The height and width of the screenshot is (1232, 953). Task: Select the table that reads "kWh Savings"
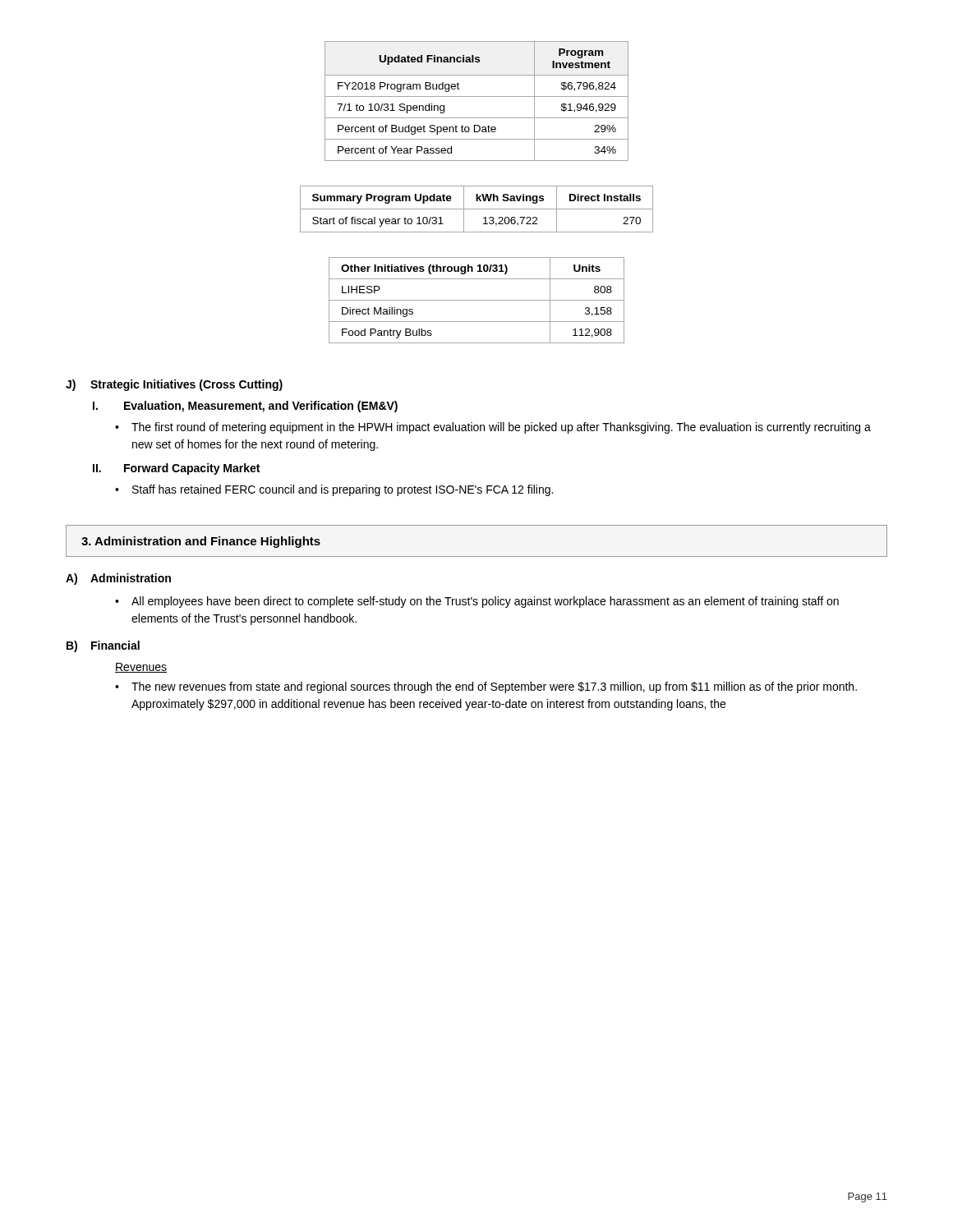click(476, 217)
